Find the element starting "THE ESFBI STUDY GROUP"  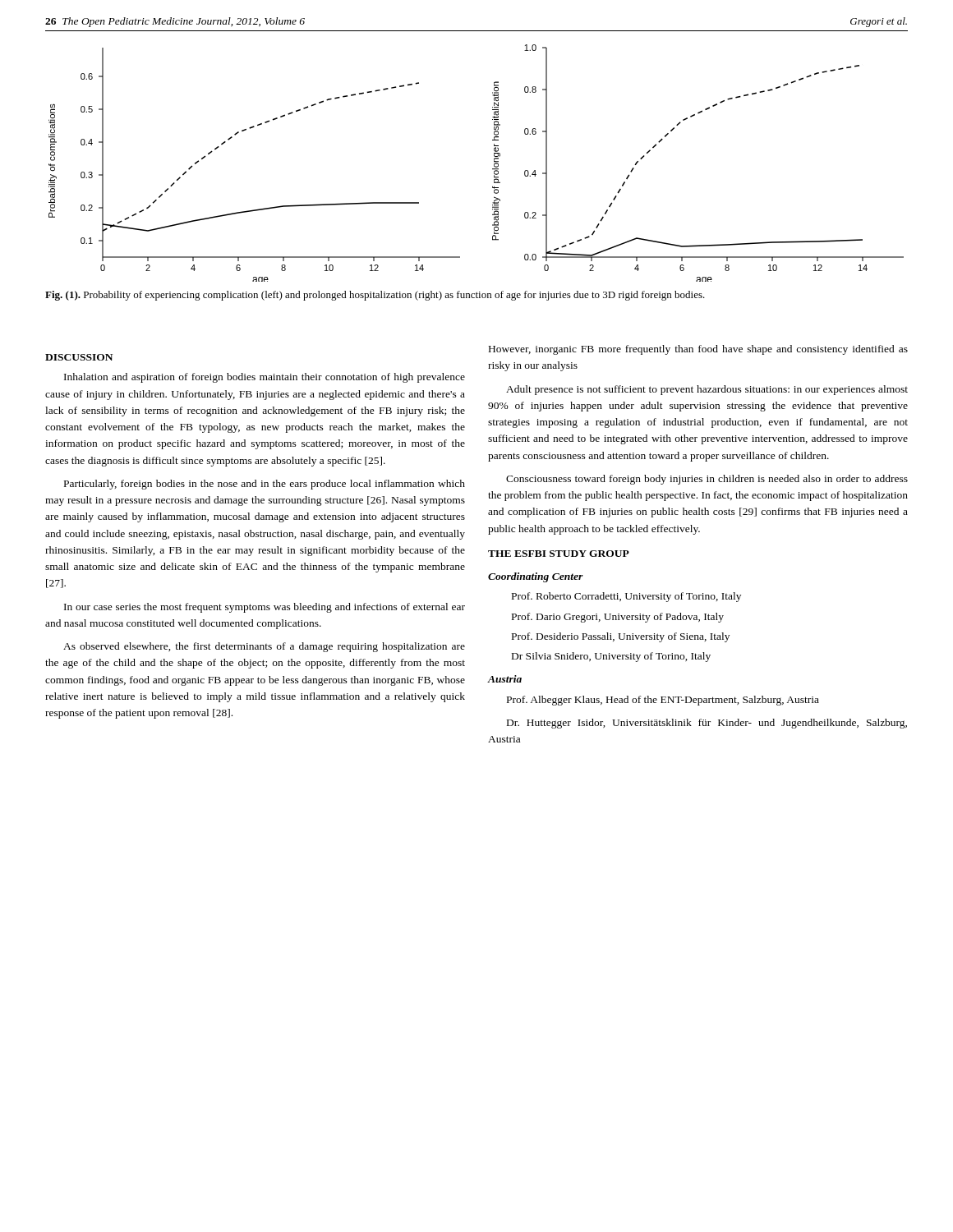click(559, 553)
